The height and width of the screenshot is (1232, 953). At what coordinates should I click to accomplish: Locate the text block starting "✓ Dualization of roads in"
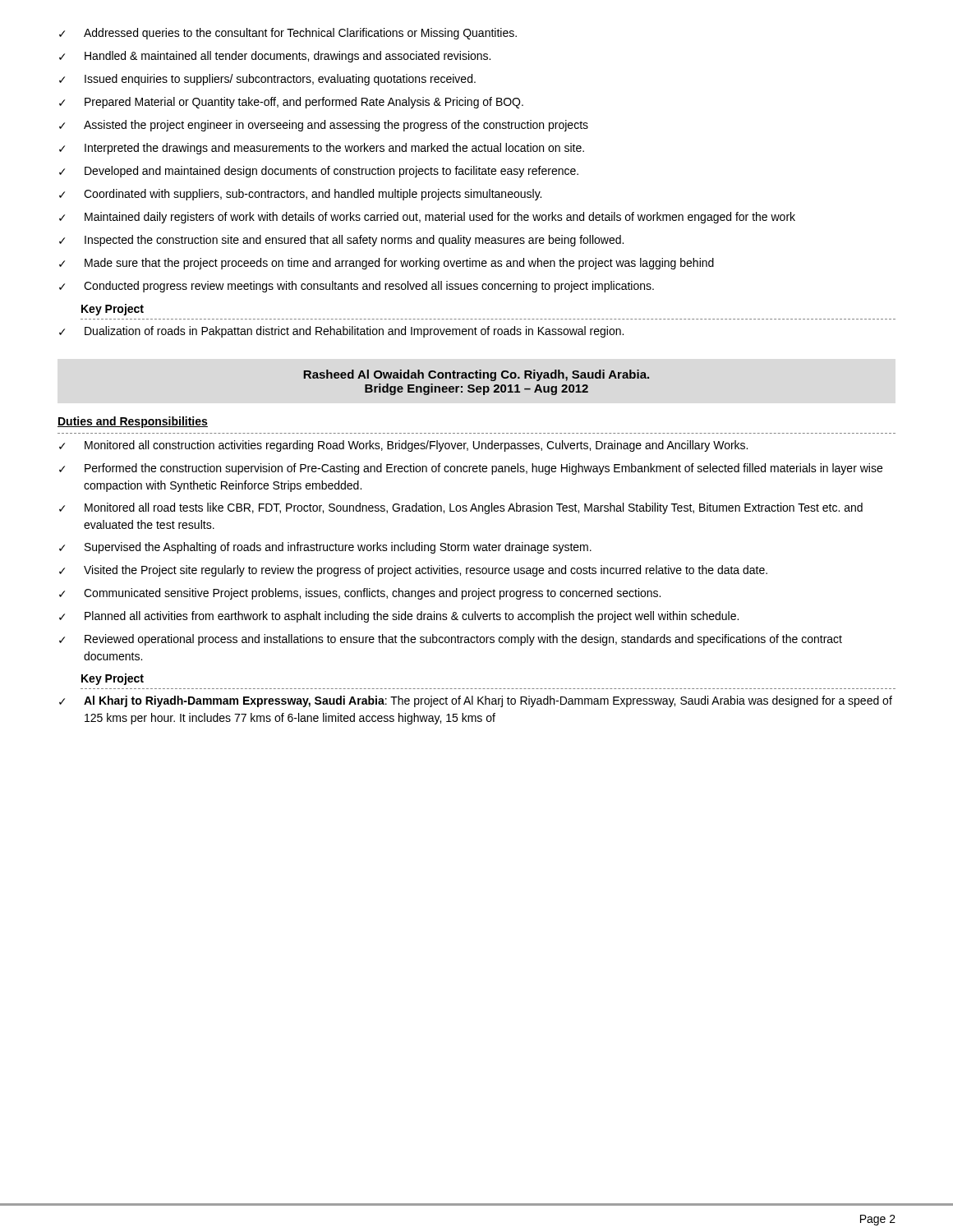click(x=476, y=332)
